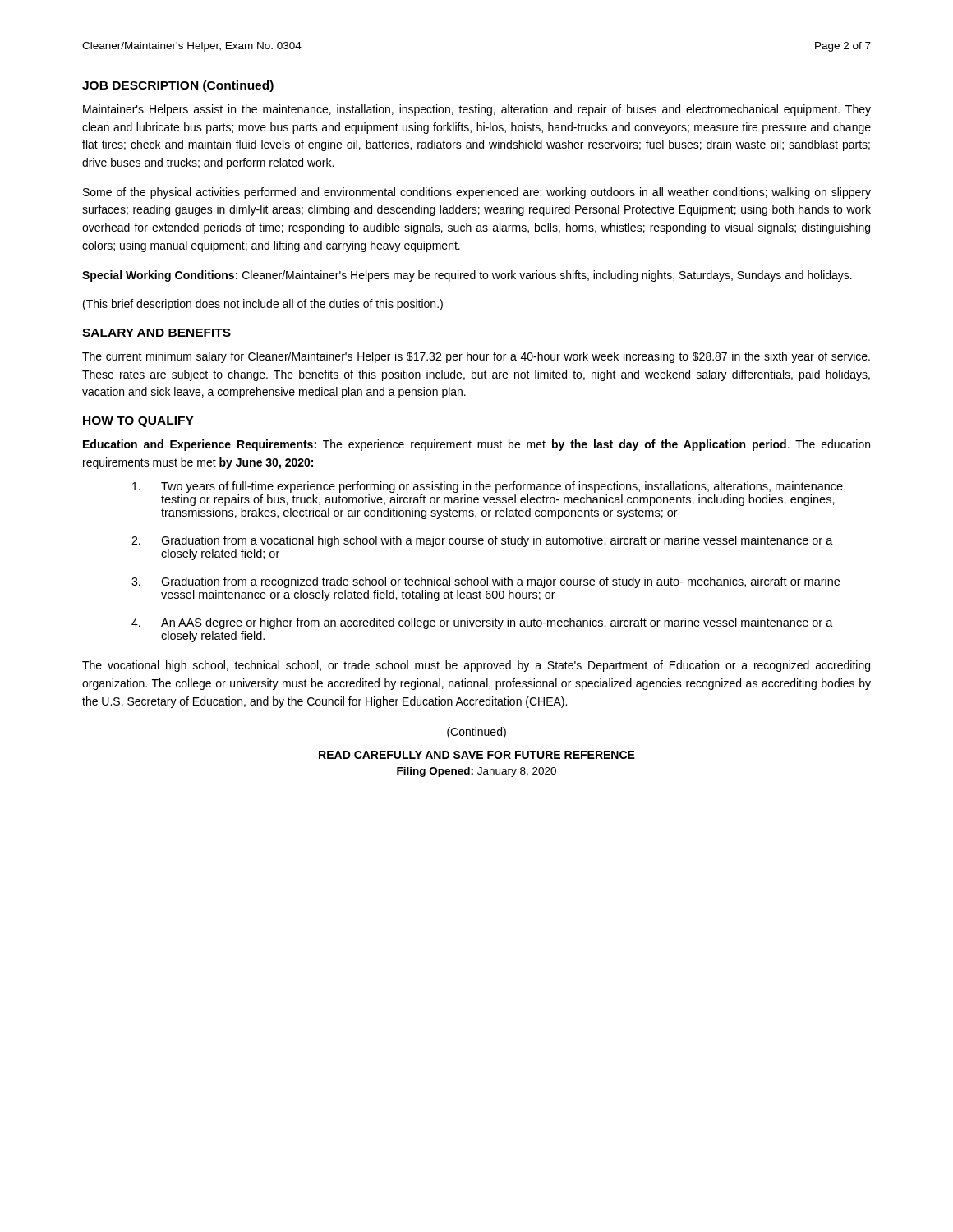Point to the passage starting "SALARY AND BENEFITS"
This screenshot has height=1232, width=953.
[157, 332]
